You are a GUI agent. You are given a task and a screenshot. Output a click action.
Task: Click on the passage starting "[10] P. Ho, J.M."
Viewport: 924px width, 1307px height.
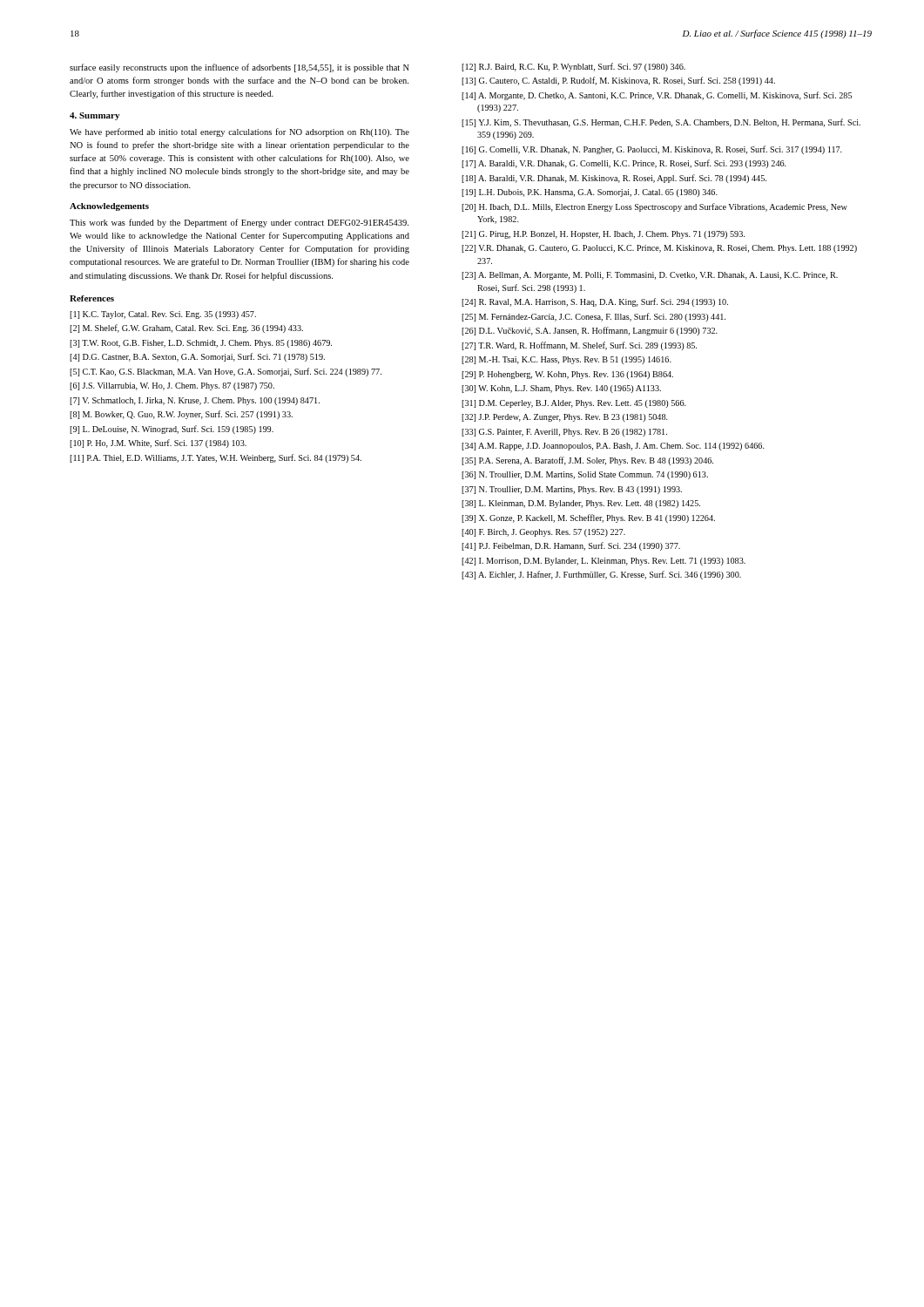click(158, 443)
